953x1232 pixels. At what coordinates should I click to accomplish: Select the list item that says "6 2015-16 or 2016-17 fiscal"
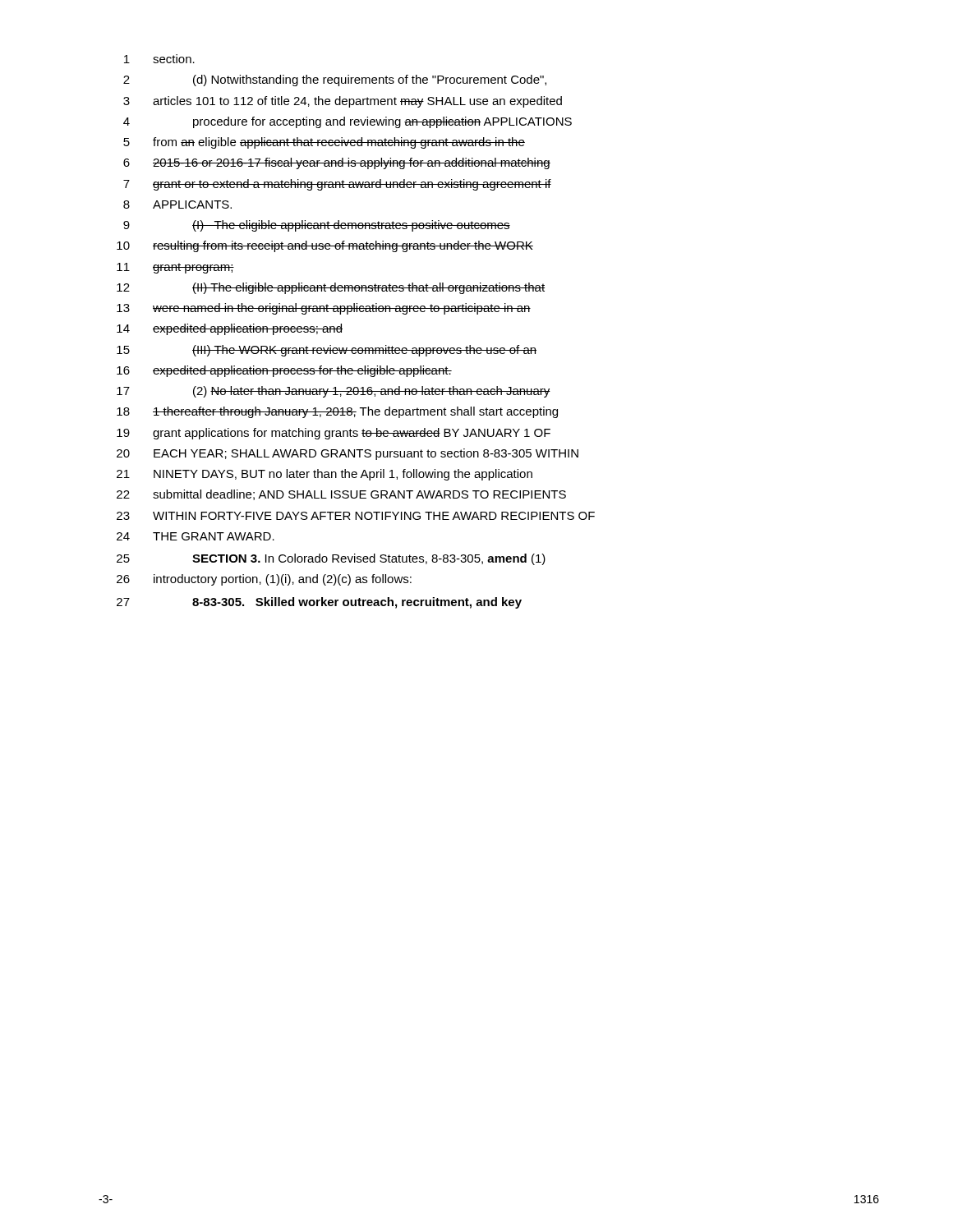[x=489, y=163]
